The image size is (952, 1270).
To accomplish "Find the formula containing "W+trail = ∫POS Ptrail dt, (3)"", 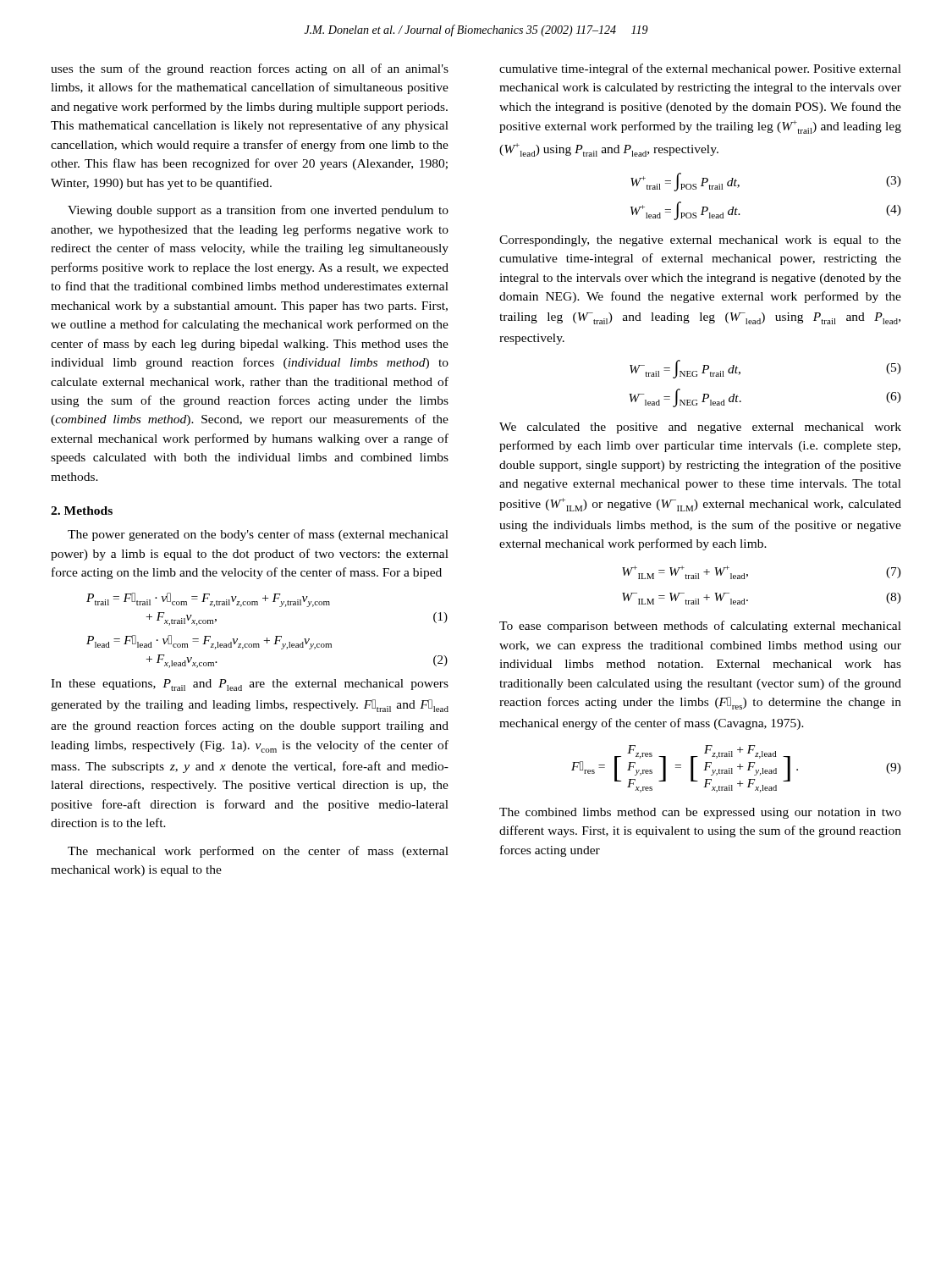I will point(700,180).
